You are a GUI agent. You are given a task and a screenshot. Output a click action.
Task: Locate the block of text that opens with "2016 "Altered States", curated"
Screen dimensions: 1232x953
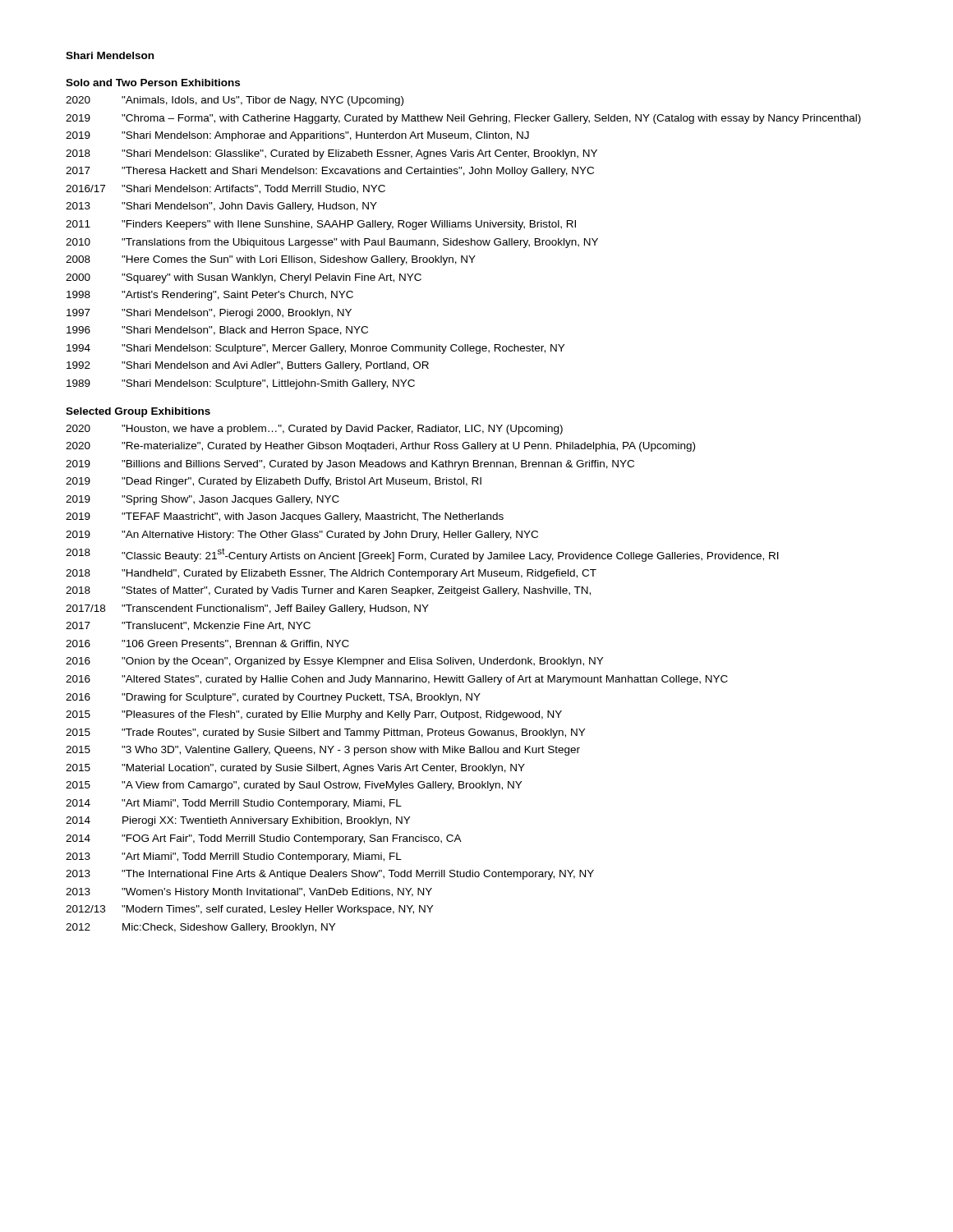[x=476, y=679]
